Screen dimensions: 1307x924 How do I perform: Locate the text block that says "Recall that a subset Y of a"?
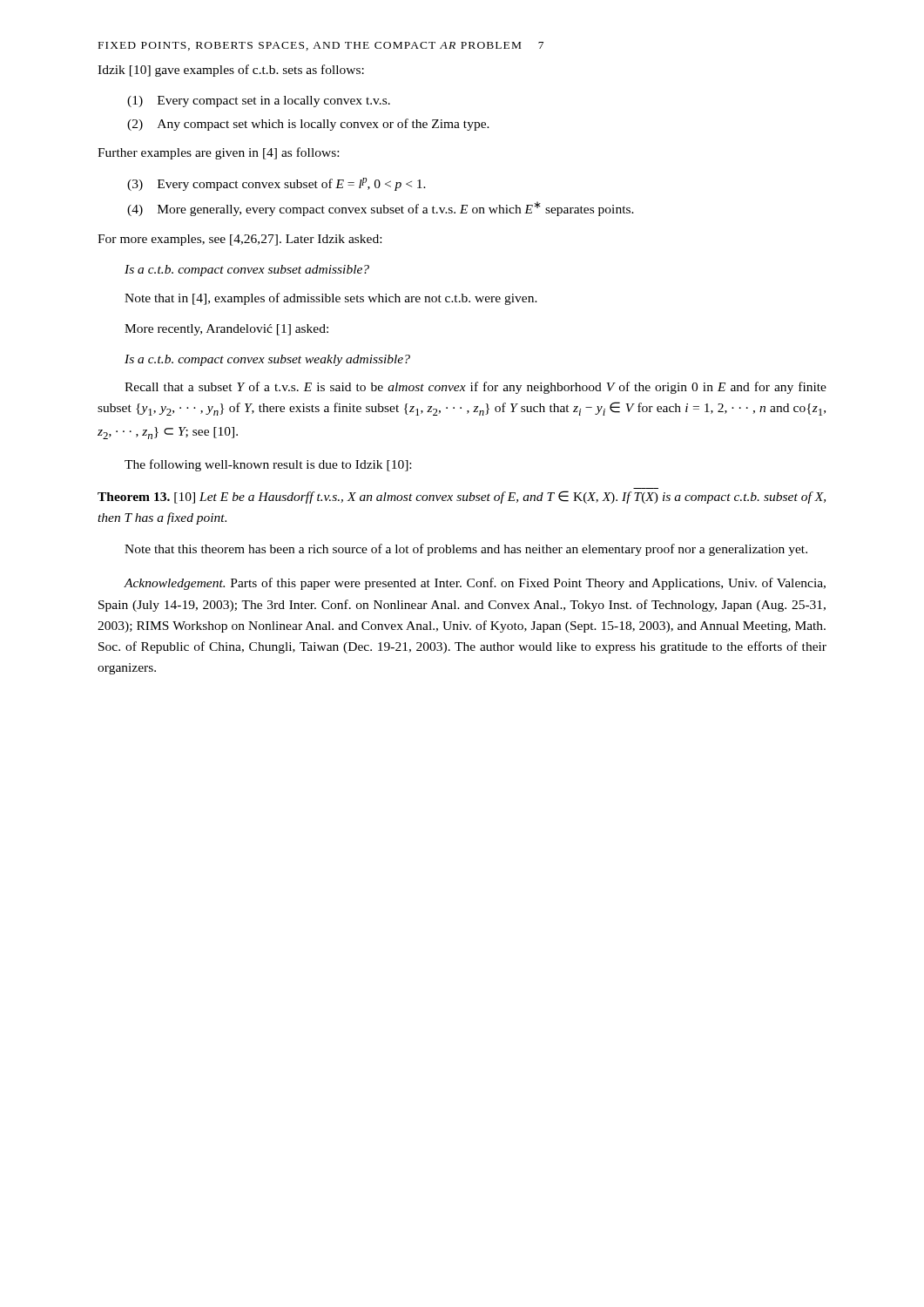(475, 388)
